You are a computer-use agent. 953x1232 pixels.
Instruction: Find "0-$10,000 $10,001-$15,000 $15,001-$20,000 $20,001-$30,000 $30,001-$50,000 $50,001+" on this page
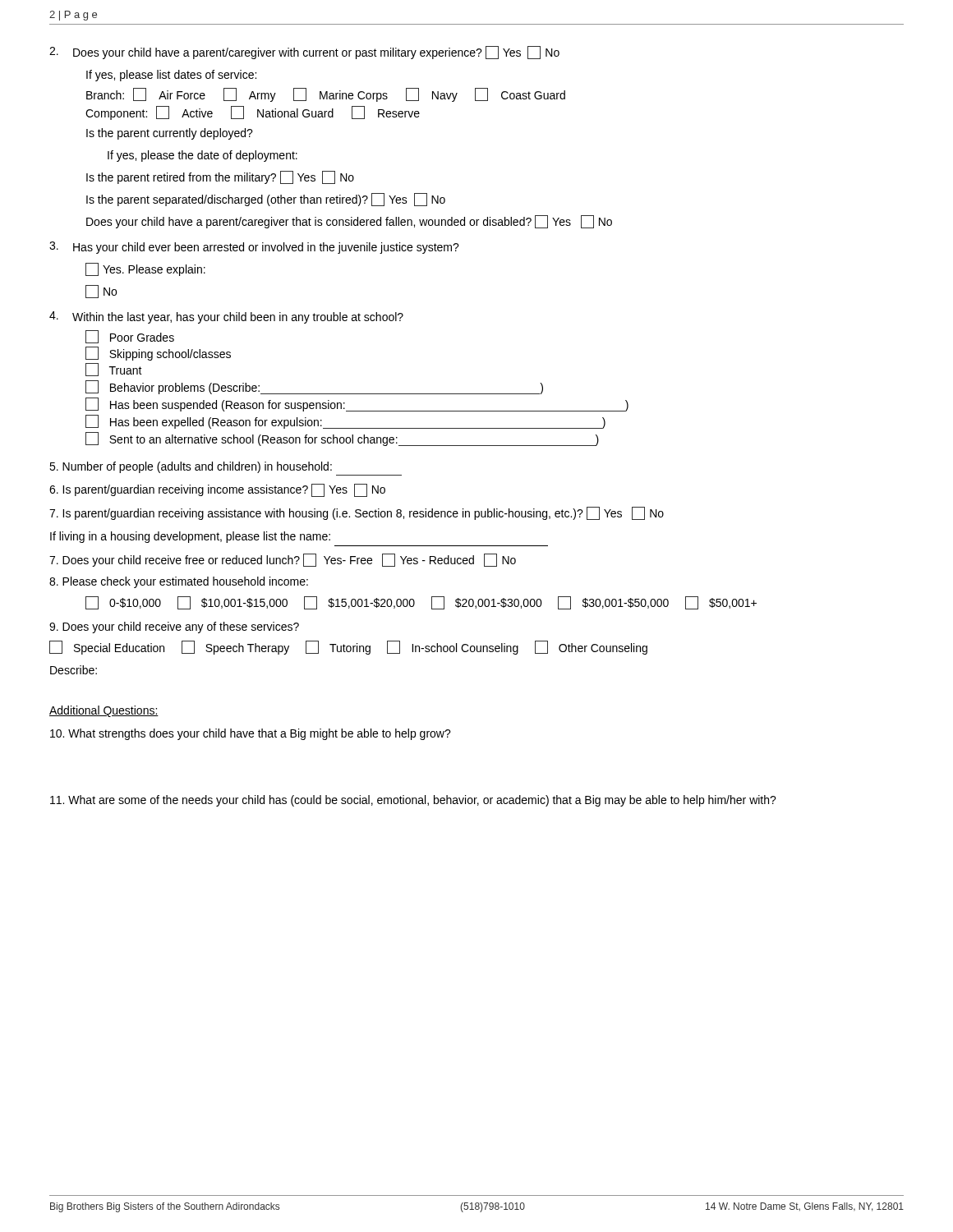pos(421,603)
